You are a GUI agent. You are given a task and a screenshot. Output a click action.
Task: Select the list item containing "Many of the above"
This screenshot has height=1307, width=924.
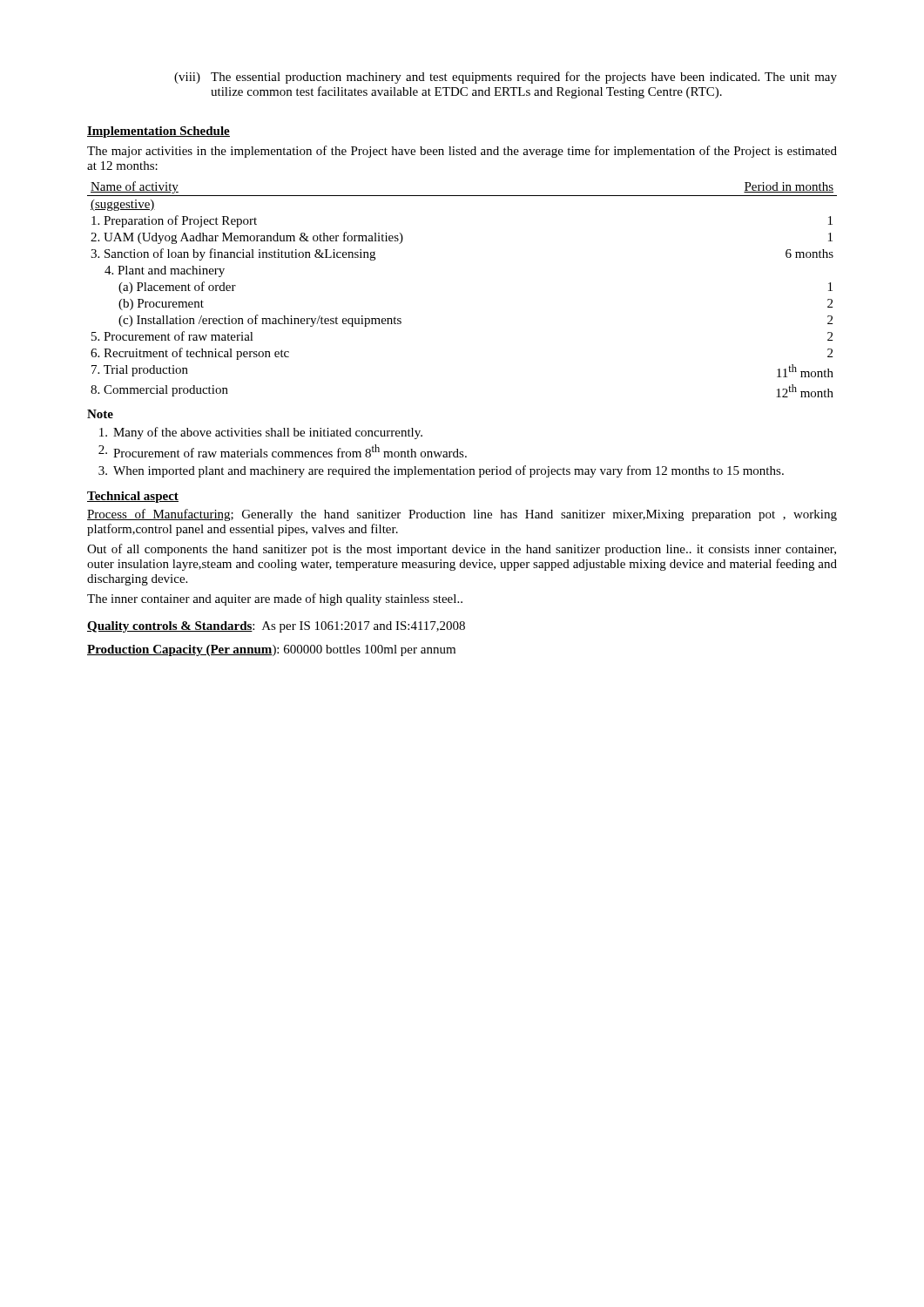pos(261,433)
